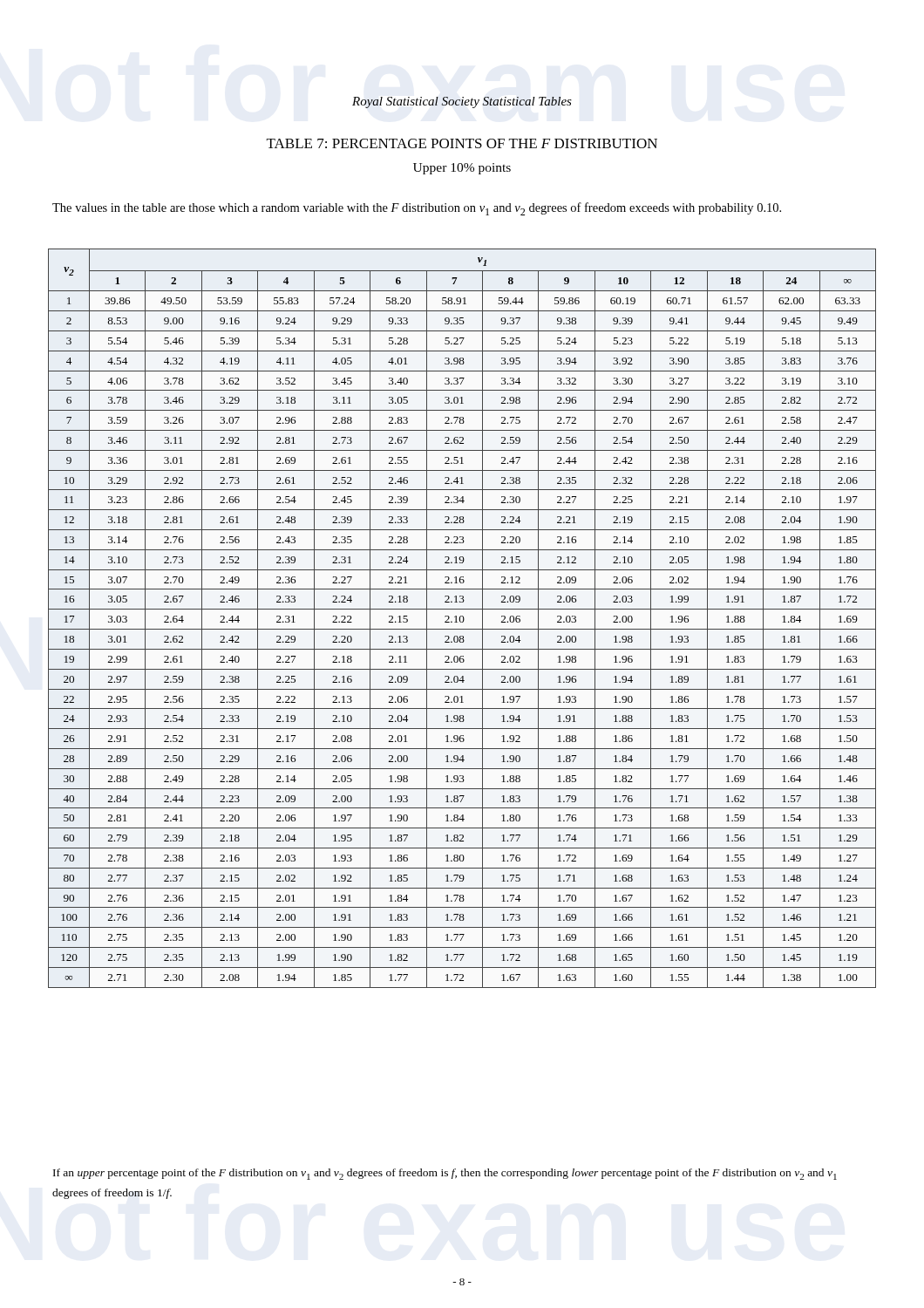924x1308 pixels.
Task: Click on the table containing "v 1"
Action: (462, 618)
